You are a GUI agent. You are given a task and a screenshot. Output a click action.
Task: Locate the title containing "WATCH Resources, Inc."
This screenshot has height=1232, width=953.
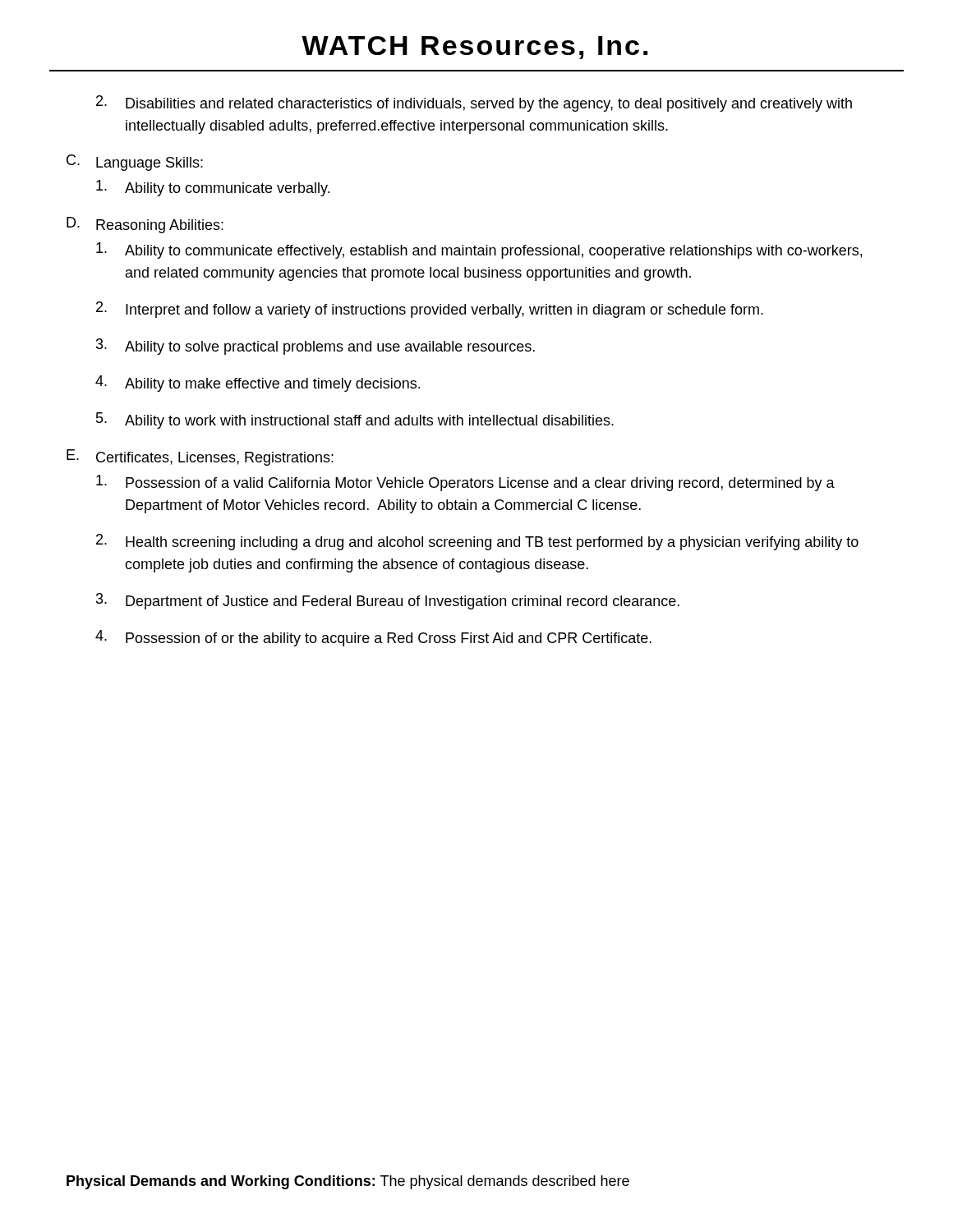(476, 51)
